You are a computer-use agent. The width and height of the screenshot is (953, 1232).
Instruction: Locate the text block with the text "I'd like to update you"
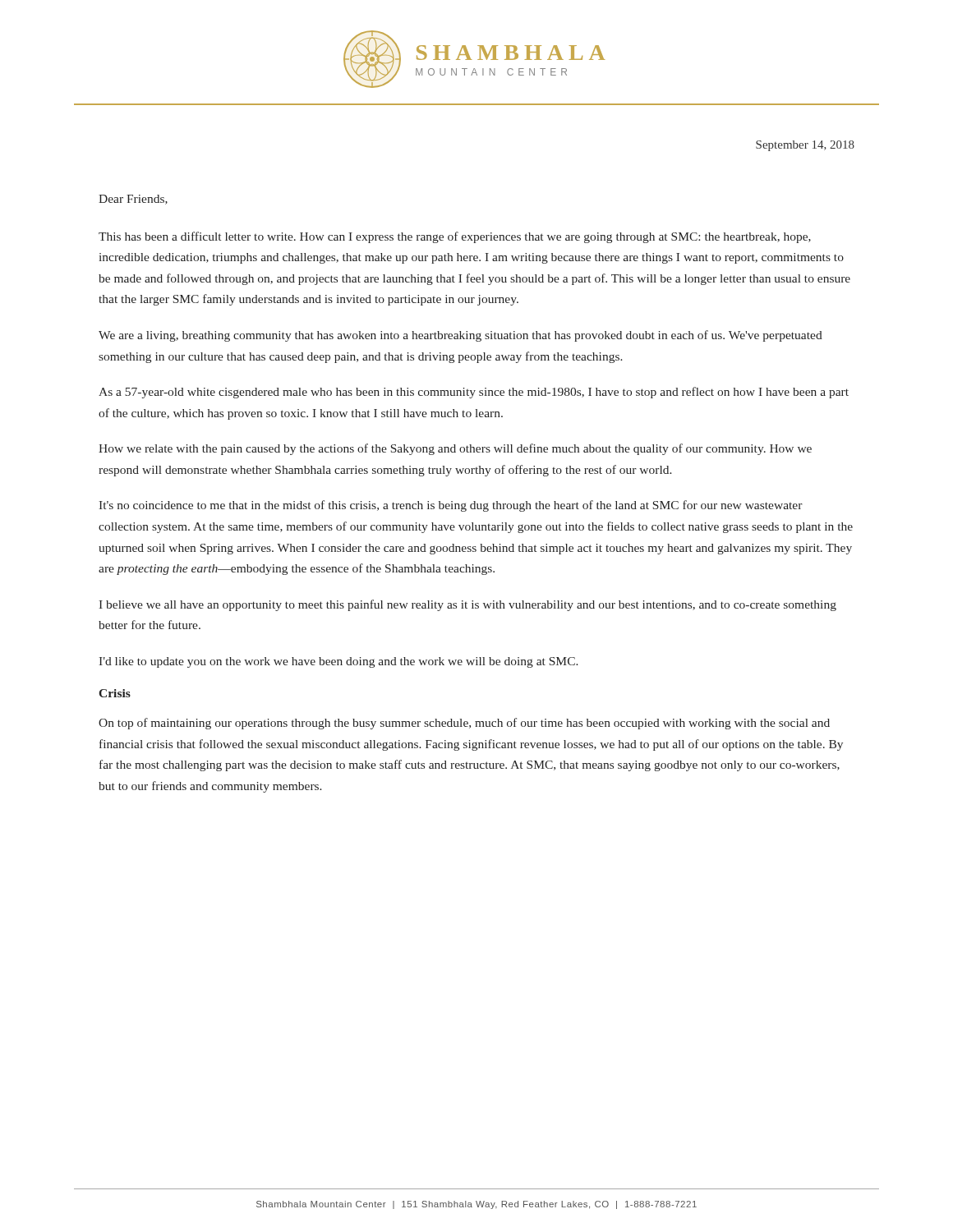339,661
